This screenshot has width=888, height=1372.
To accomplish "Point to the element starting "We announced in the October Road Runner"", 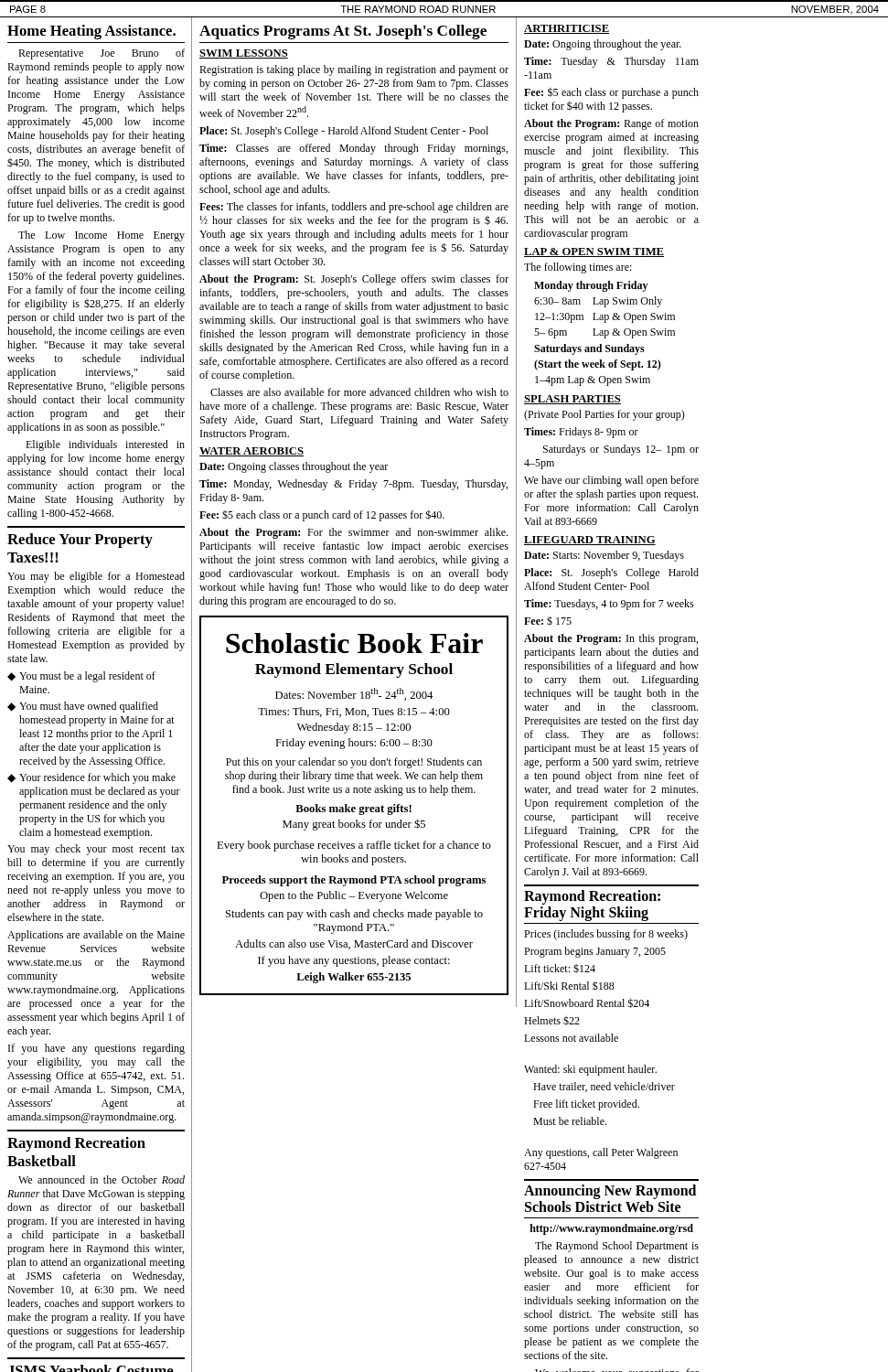I will [96, 1263].
